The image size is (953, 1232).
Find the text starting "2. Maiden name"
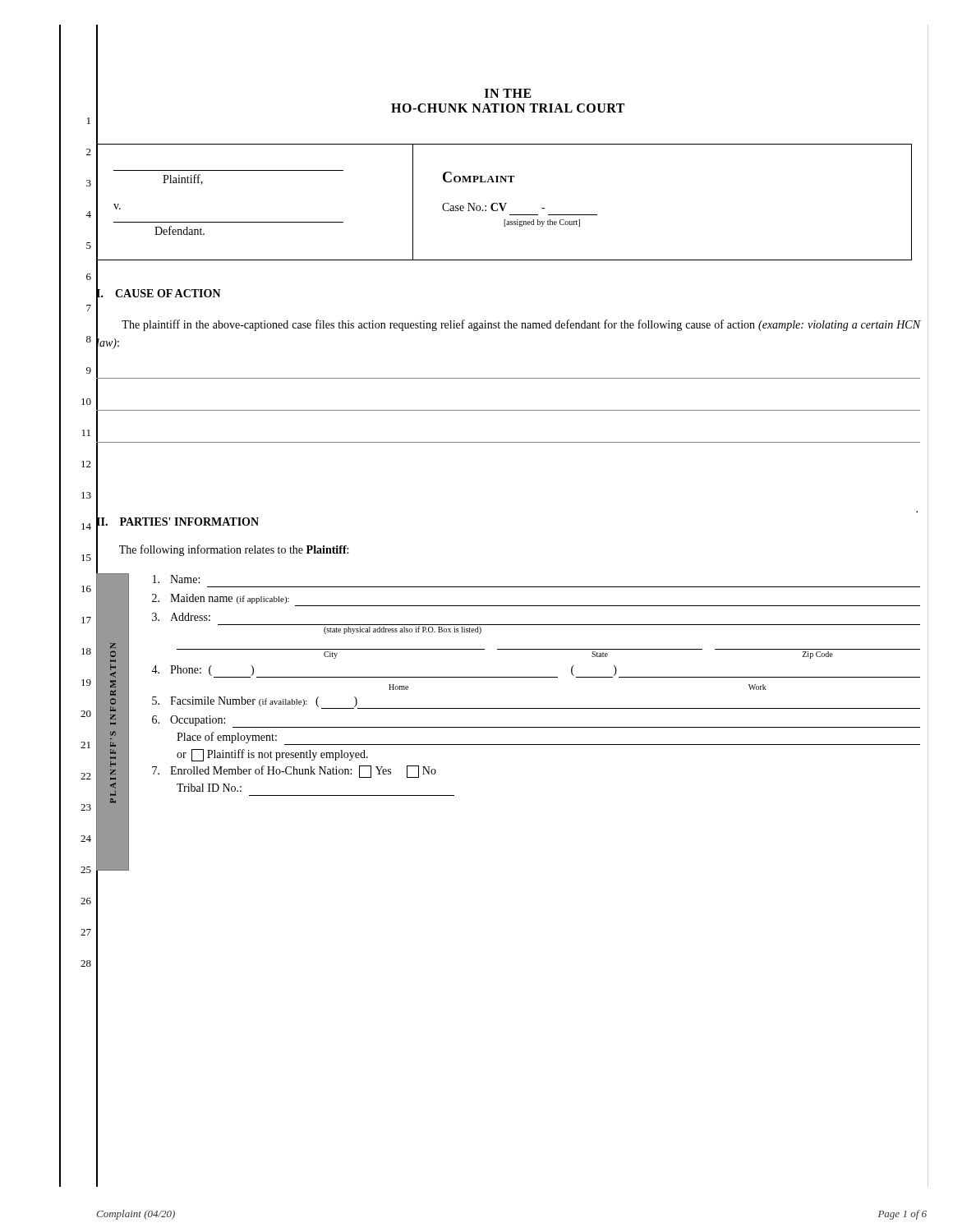tap(529, 599)
